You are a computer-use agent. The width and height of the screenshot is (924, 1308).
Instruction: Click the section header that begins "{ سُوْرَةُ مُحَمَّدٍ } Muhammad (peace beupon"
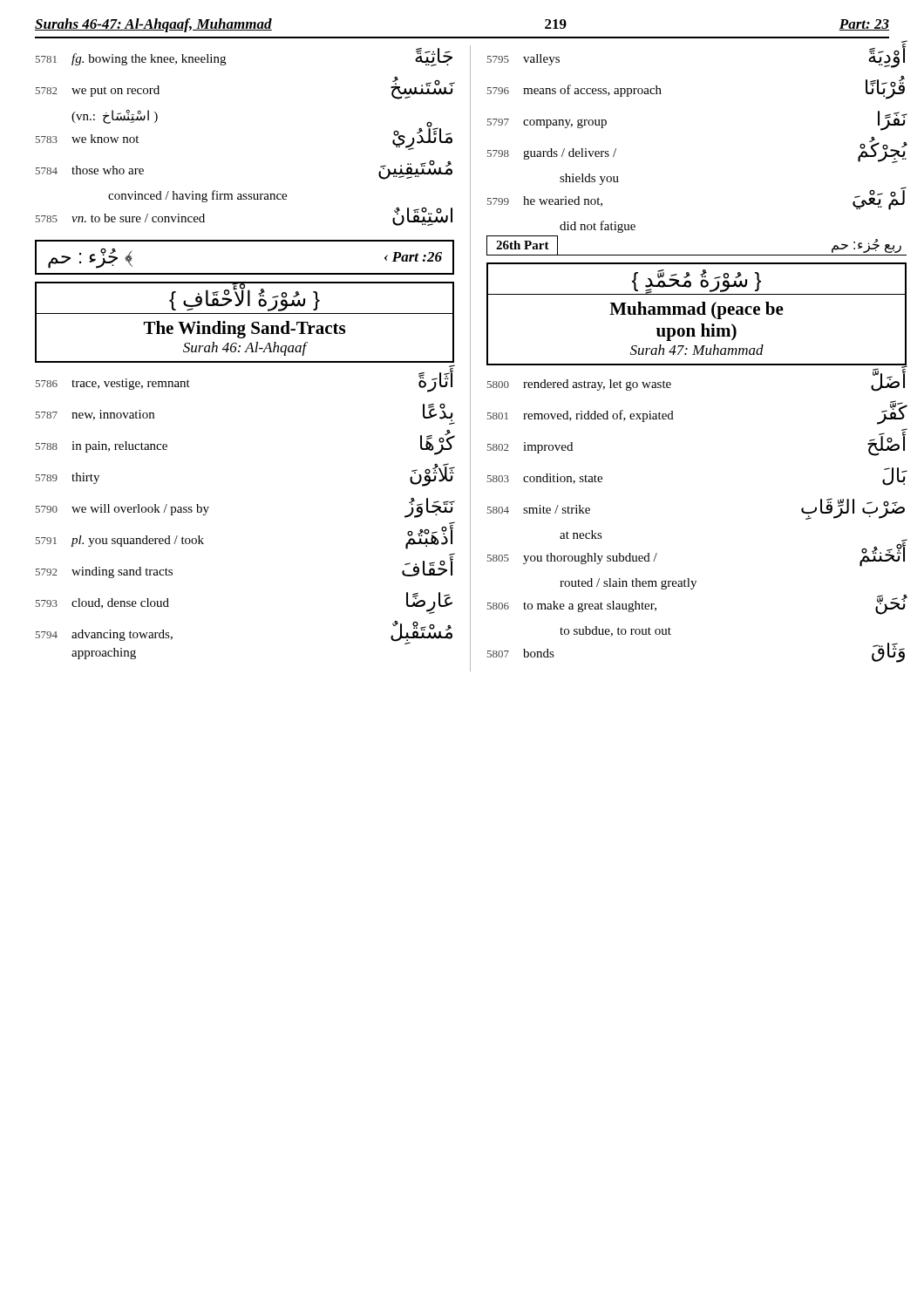[x=696, y=314]
